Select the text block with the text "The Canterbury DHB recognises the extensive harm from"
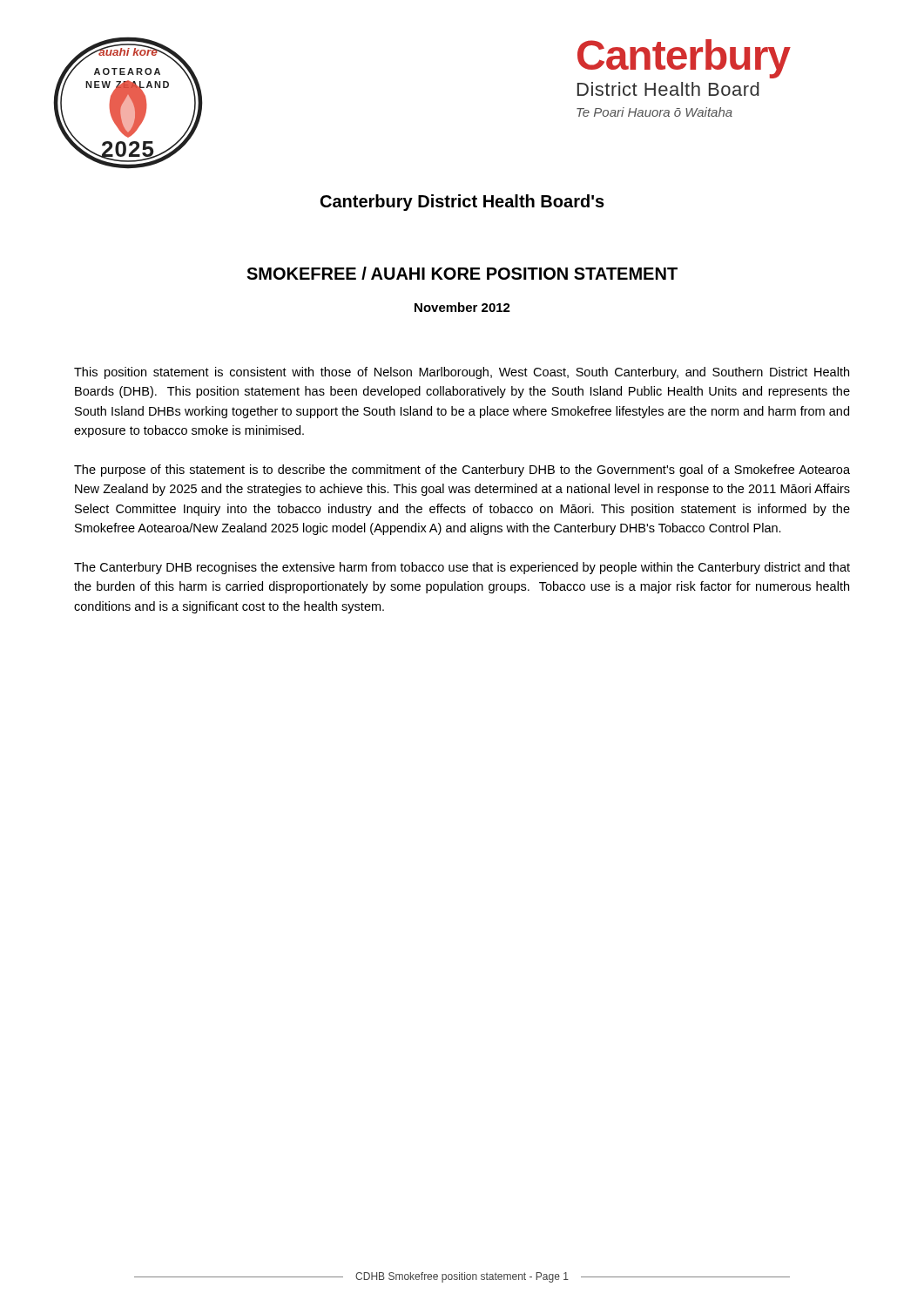This screenshot has height=1307, width=924. (462, 587)
